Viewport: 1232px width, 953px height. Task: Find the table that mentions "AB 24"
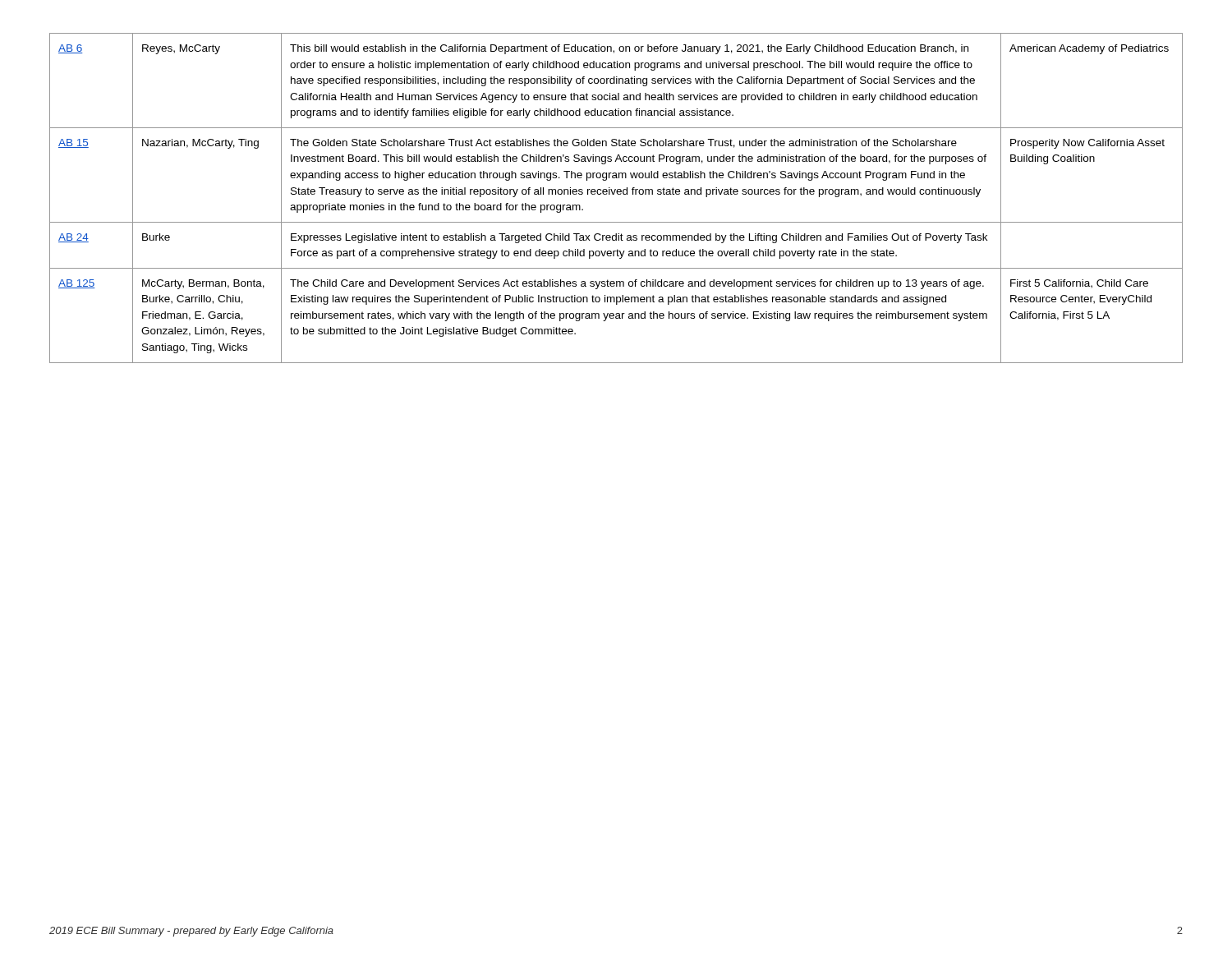tap(616, 198)
